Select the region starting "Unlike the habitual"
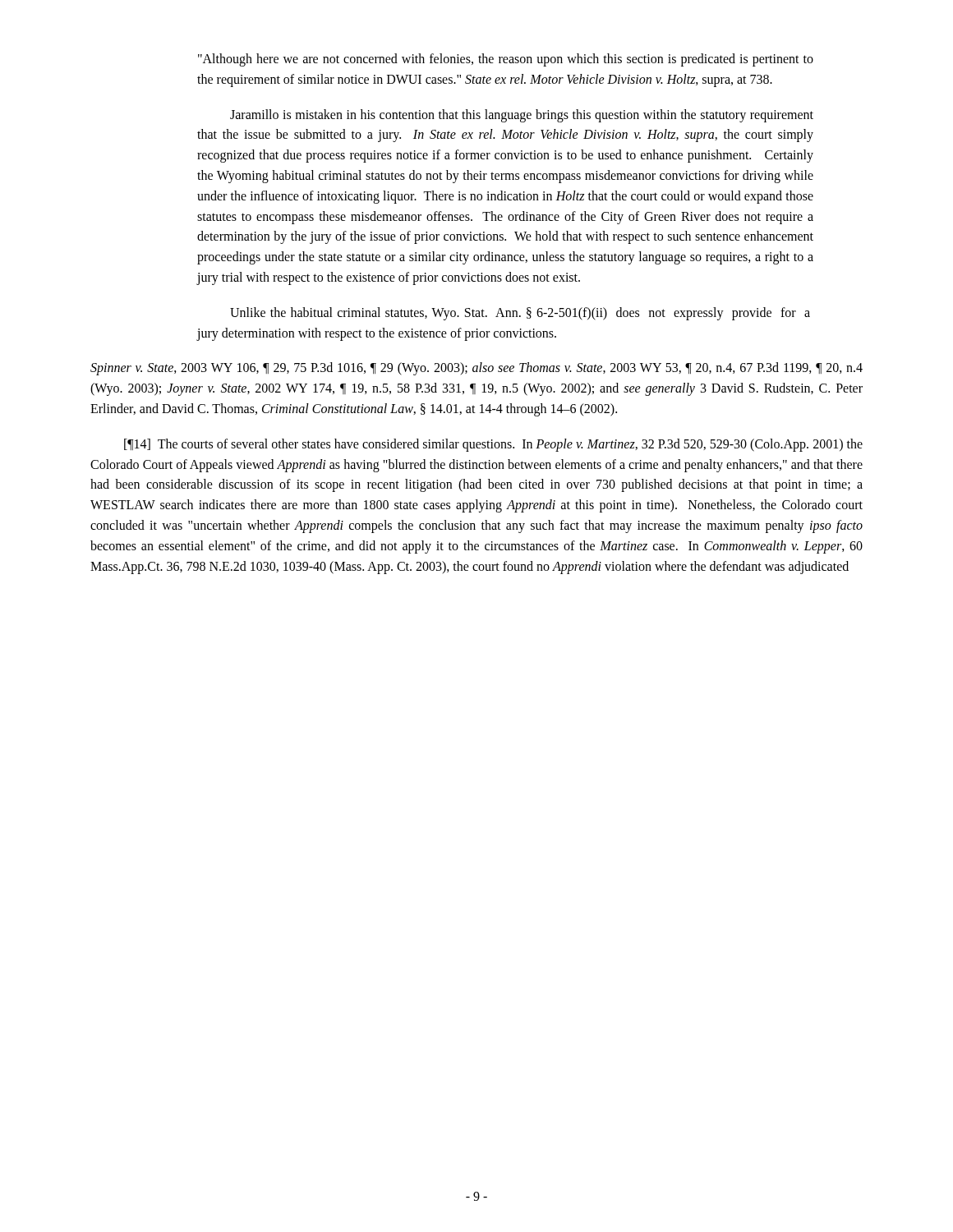 [505, 323]
